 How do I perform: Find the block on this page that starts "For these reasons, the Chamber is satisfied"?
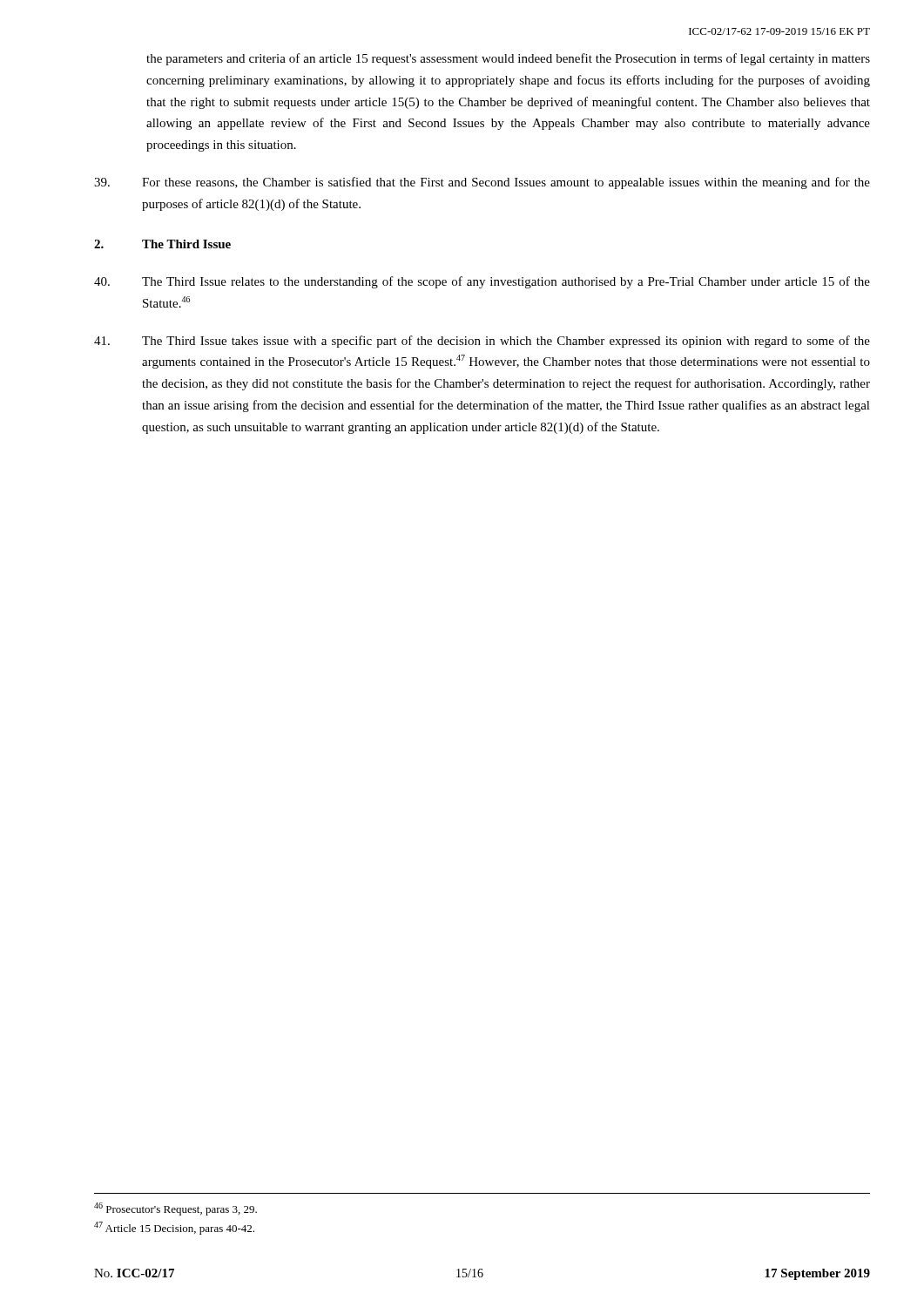point(482,193)
